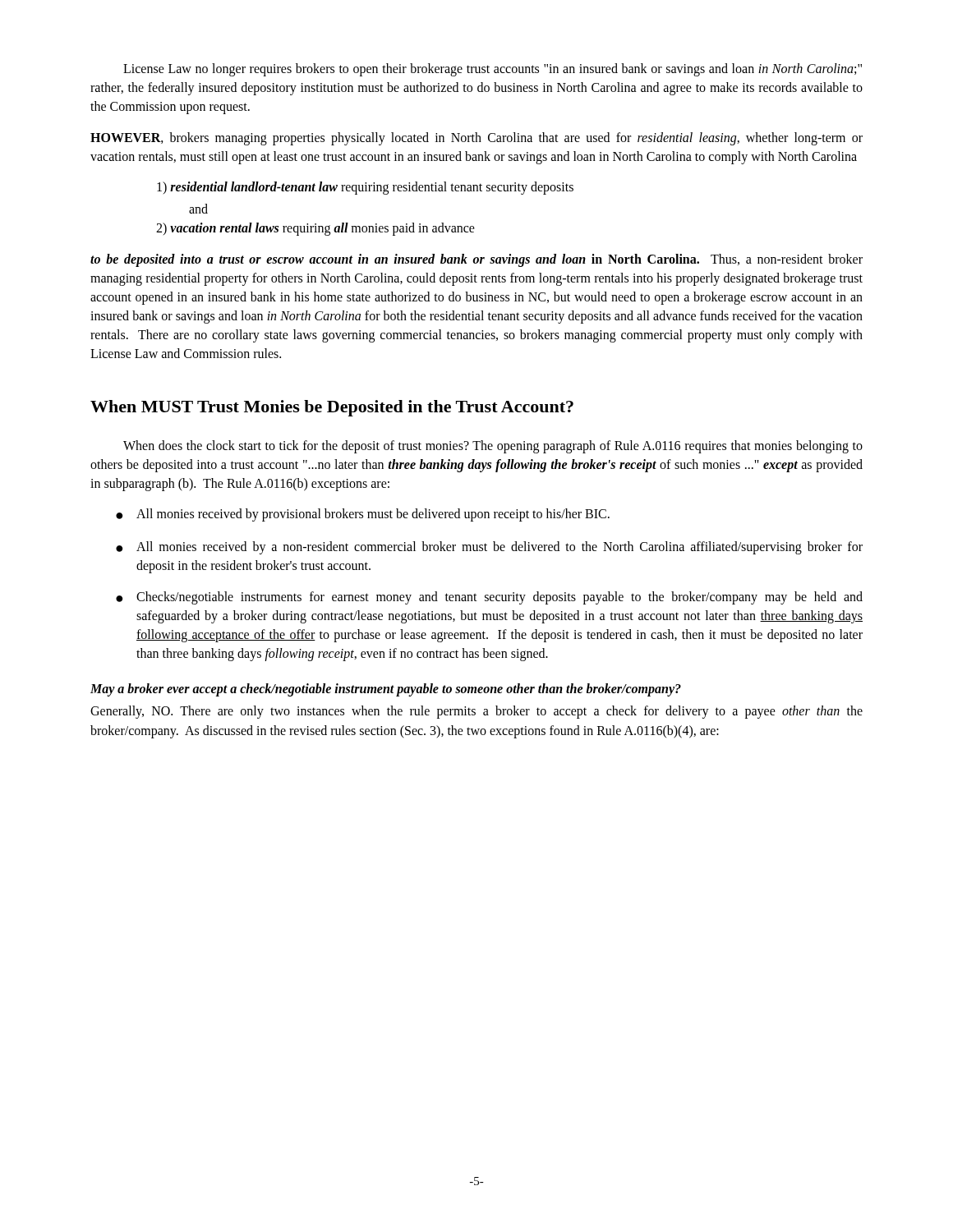Image resolution: width=953 pixels, height=1232 pixels.
Task: Where is the section header that starts "May a broker ever accept a check/negotiable"?
Action: point(476,689)
